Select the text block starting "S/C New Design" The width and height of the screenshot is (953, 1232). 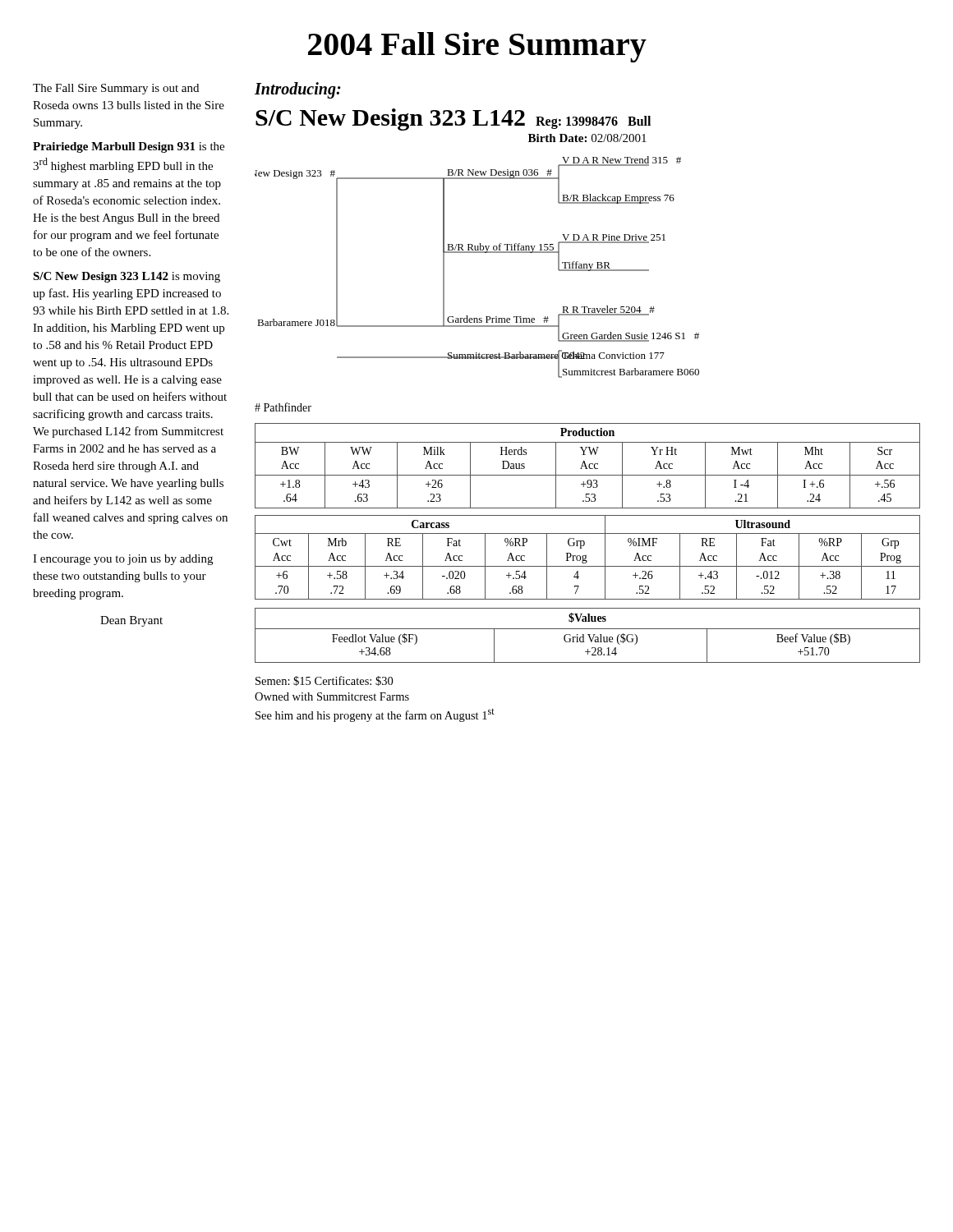pyautogui.click(x=453, y=117)
